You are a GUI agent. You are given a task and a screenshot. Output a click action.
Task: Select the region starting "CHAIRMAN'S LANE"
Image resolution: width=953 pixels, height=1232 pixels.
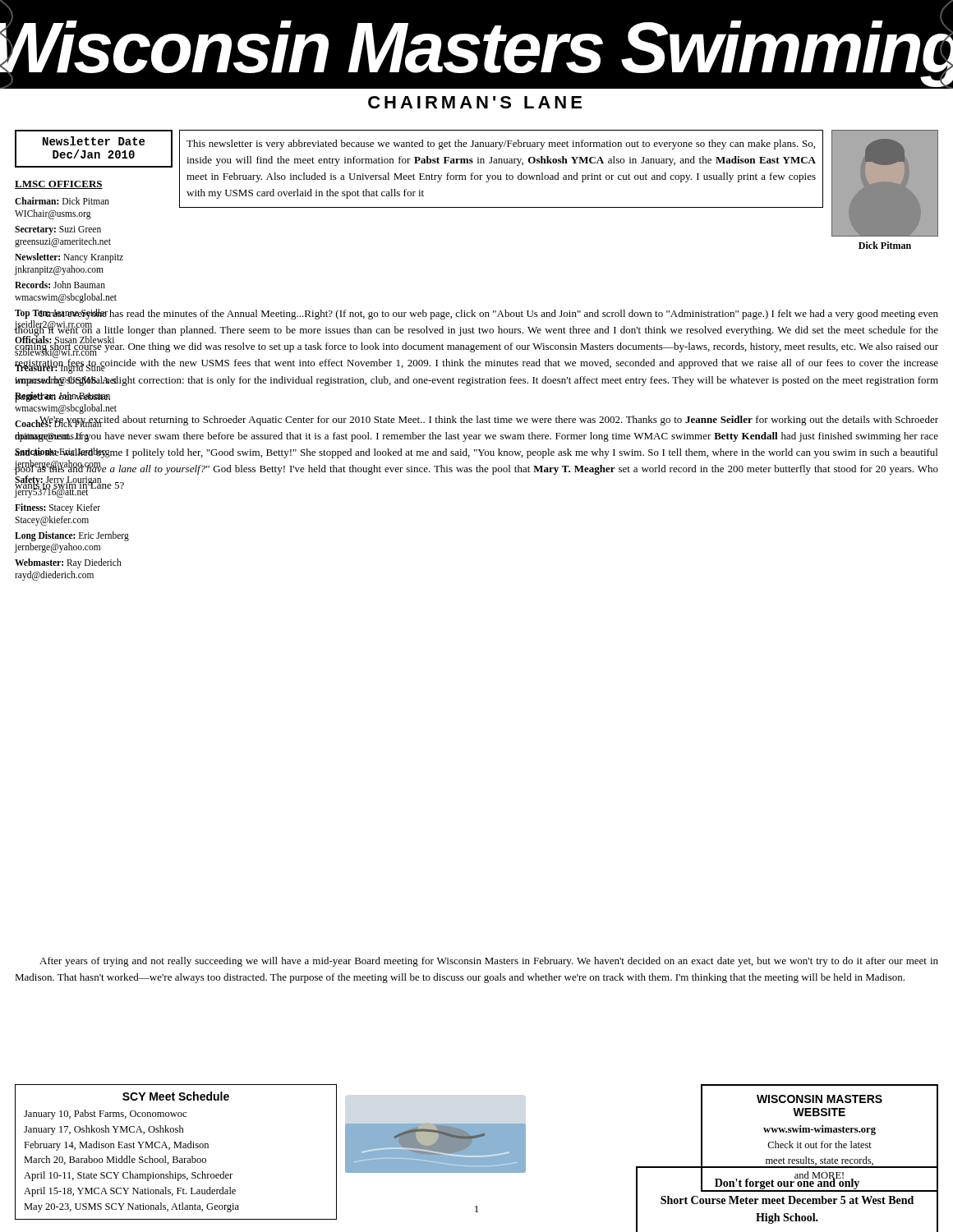pos(476,102)
